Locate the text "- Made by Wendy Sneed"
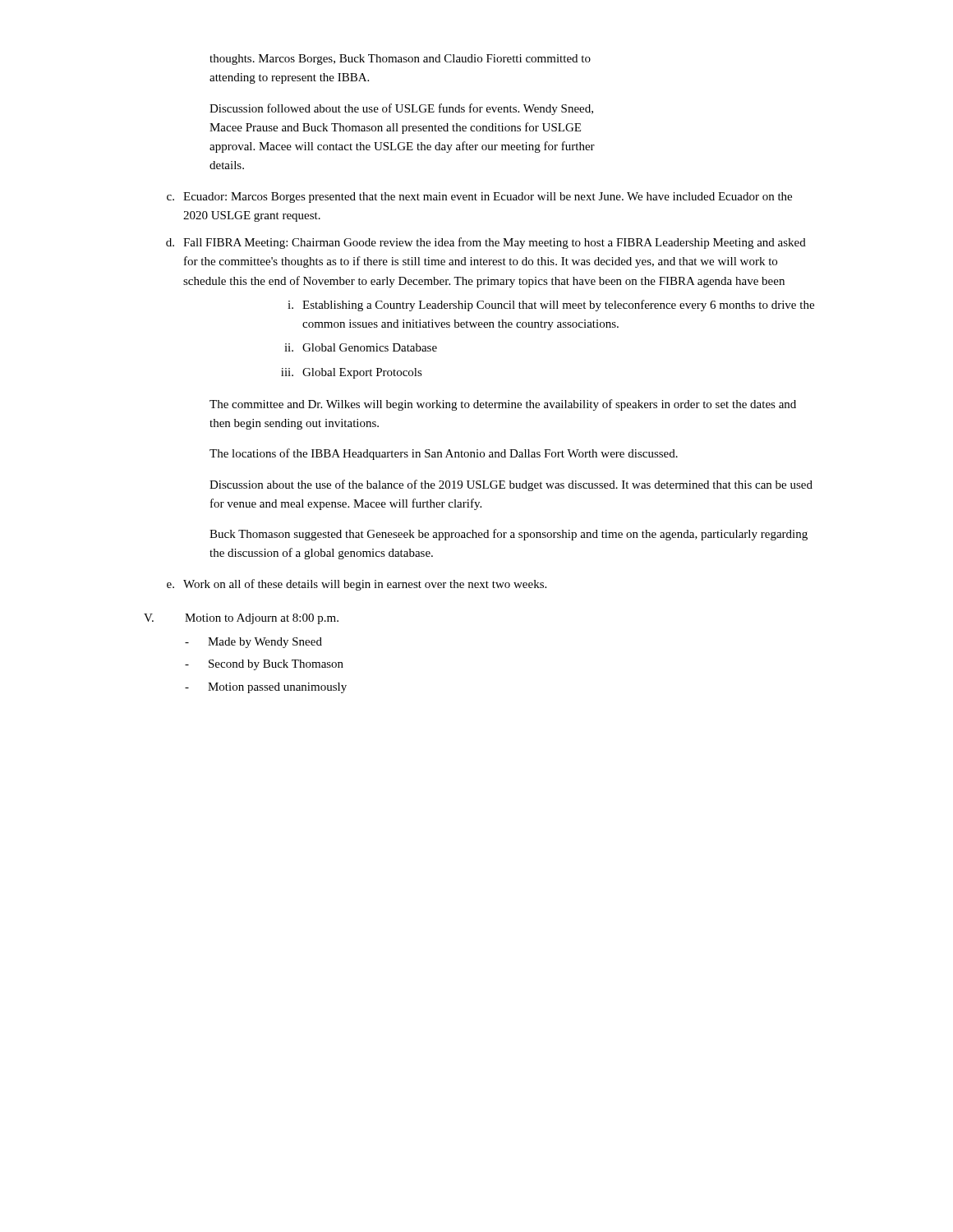The image size is (953, 1232). (253, 642)
